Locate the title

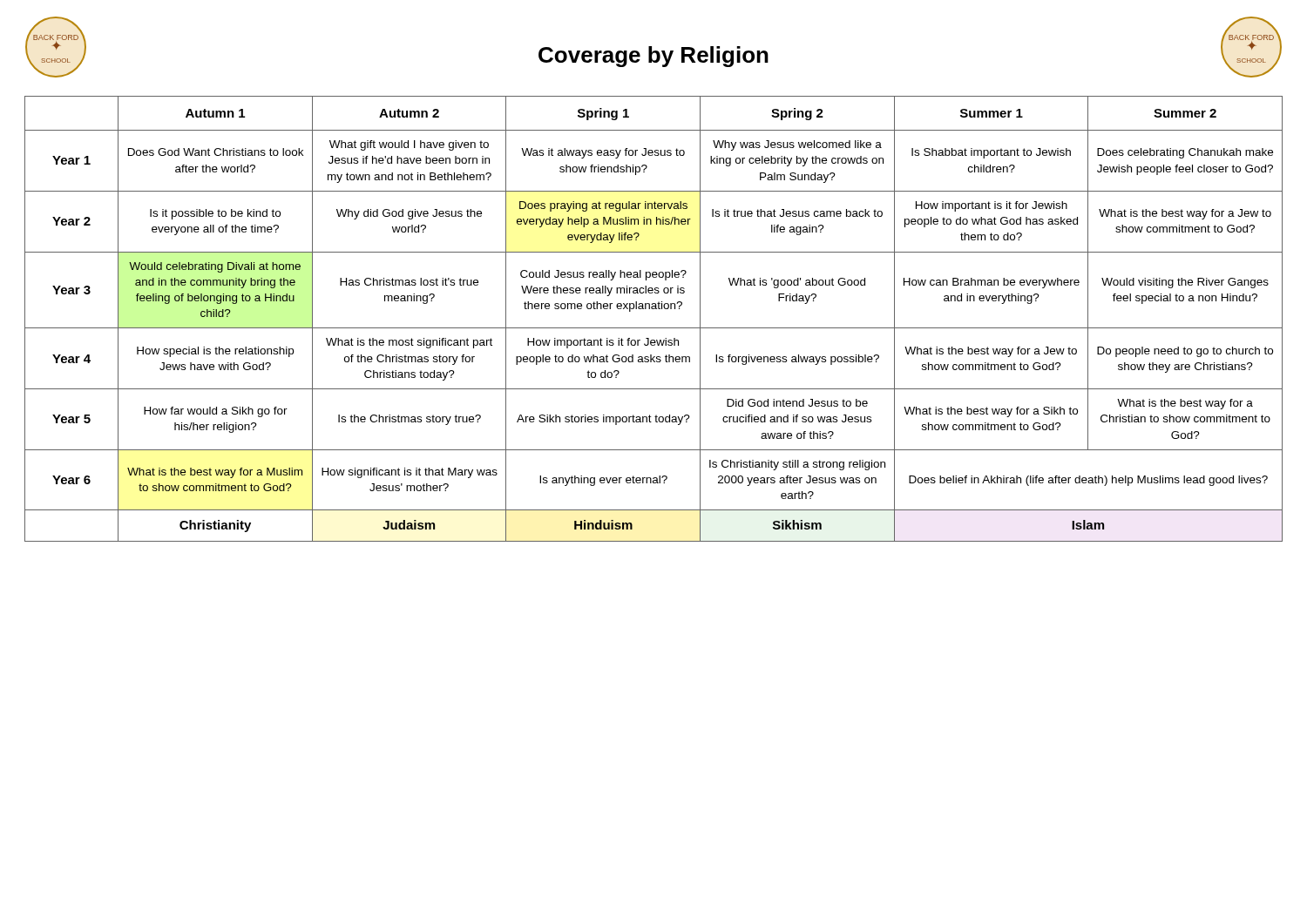coord(654,55)
